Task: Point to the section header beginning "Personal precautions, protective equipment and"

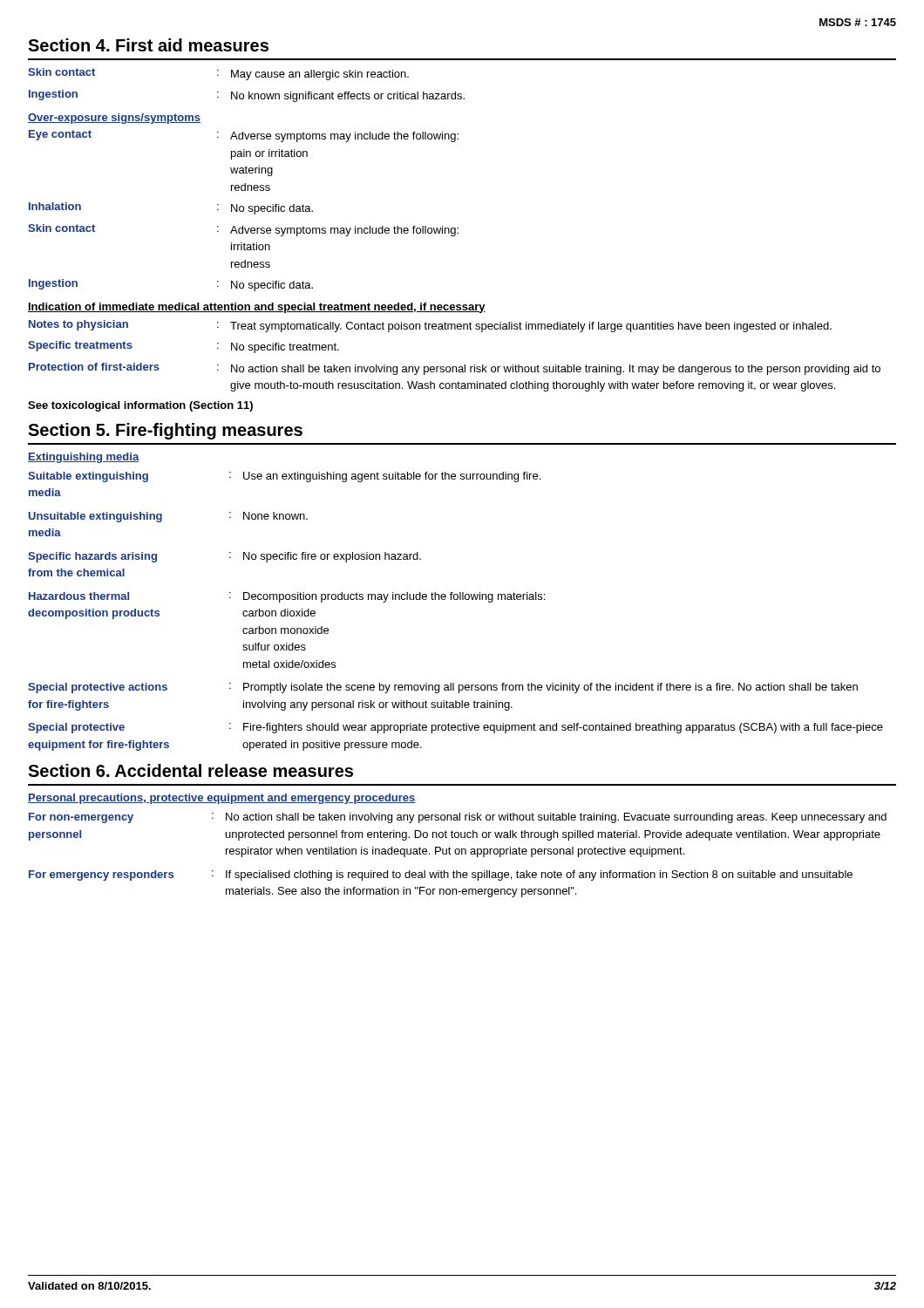Action: (222, 797)
